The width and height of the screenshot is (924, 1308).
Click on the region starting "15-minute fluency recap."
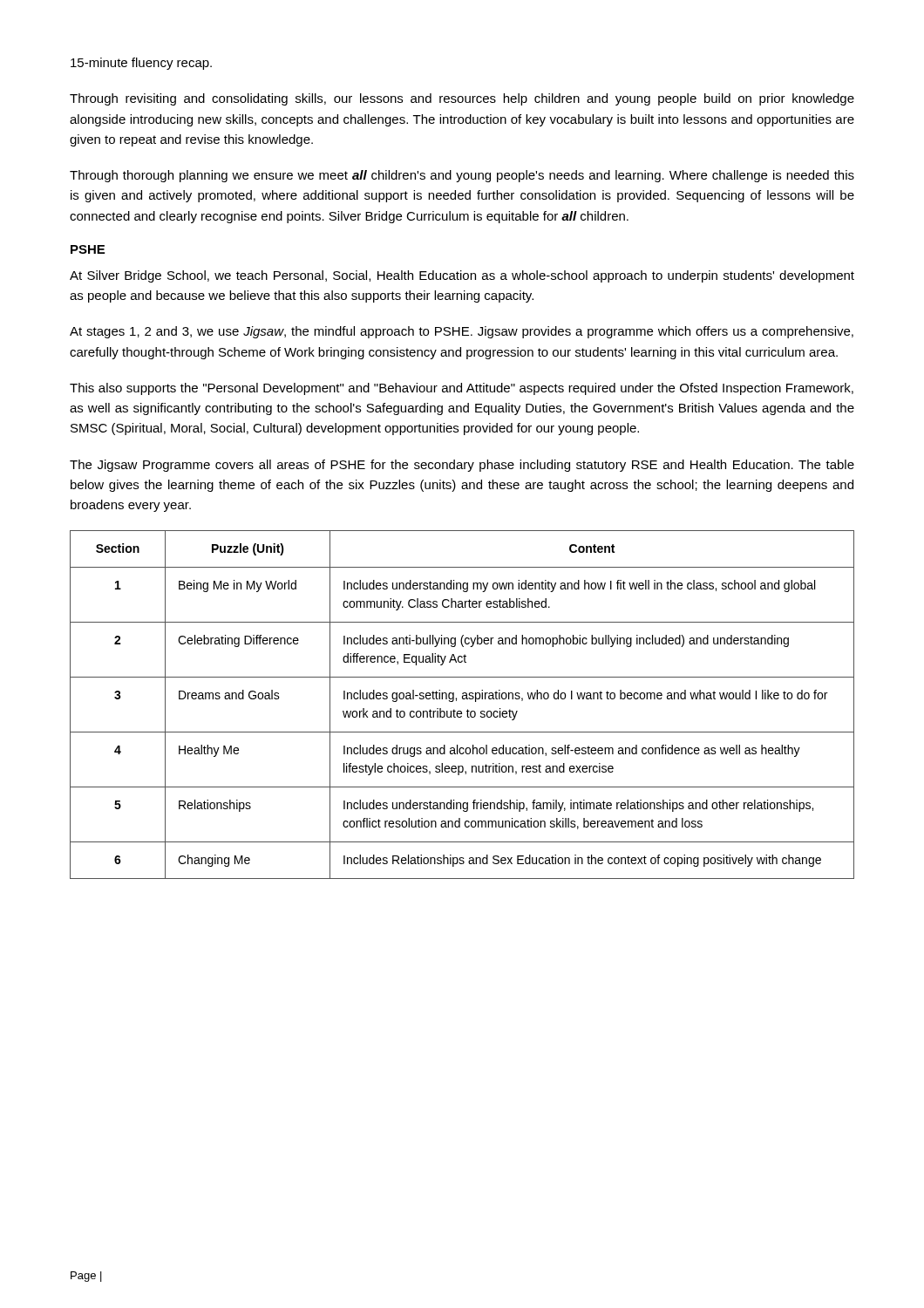click(x=141, y=62)
